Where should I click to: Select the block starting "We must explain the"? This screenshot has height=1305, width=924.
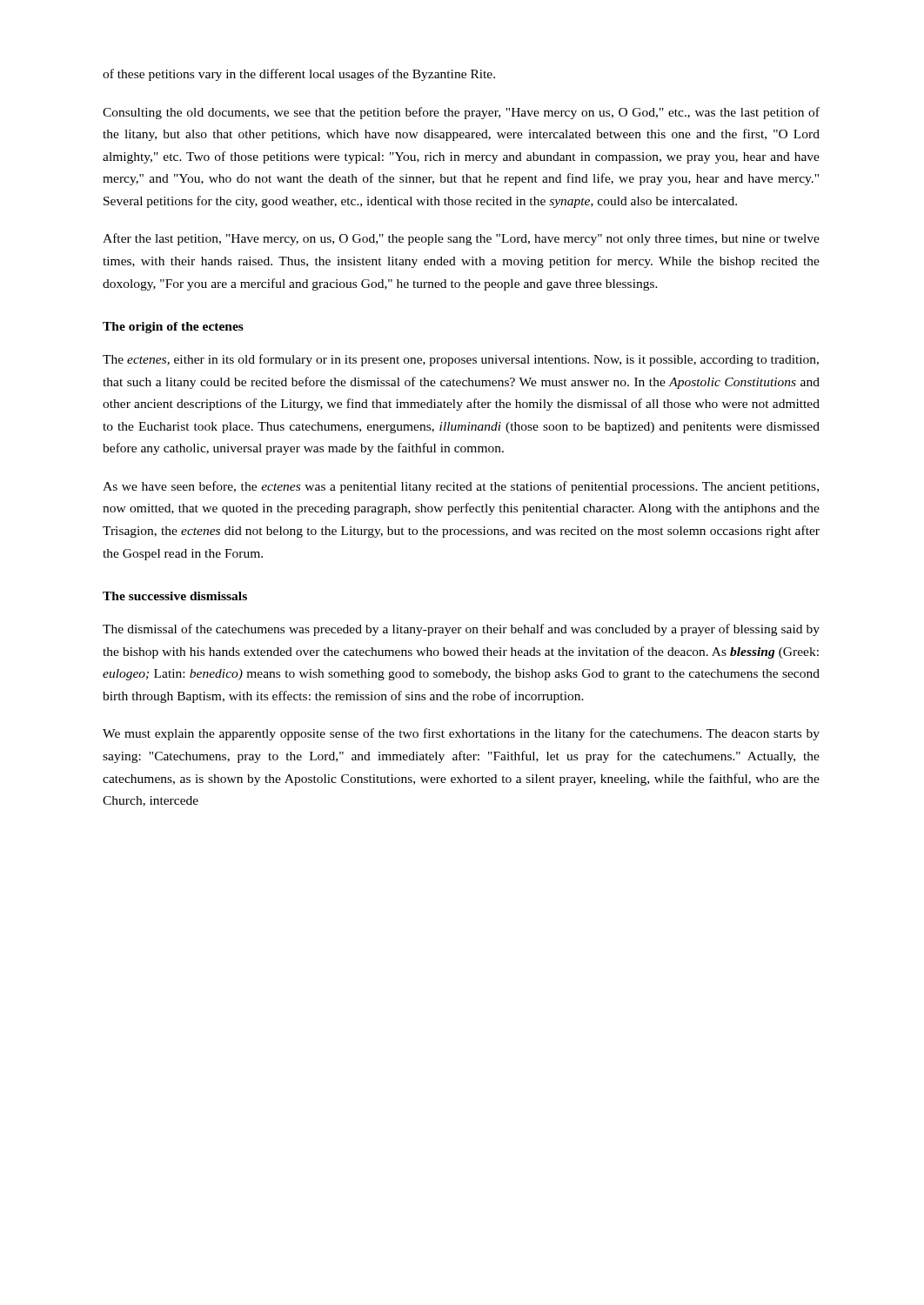tap(461, 767)
